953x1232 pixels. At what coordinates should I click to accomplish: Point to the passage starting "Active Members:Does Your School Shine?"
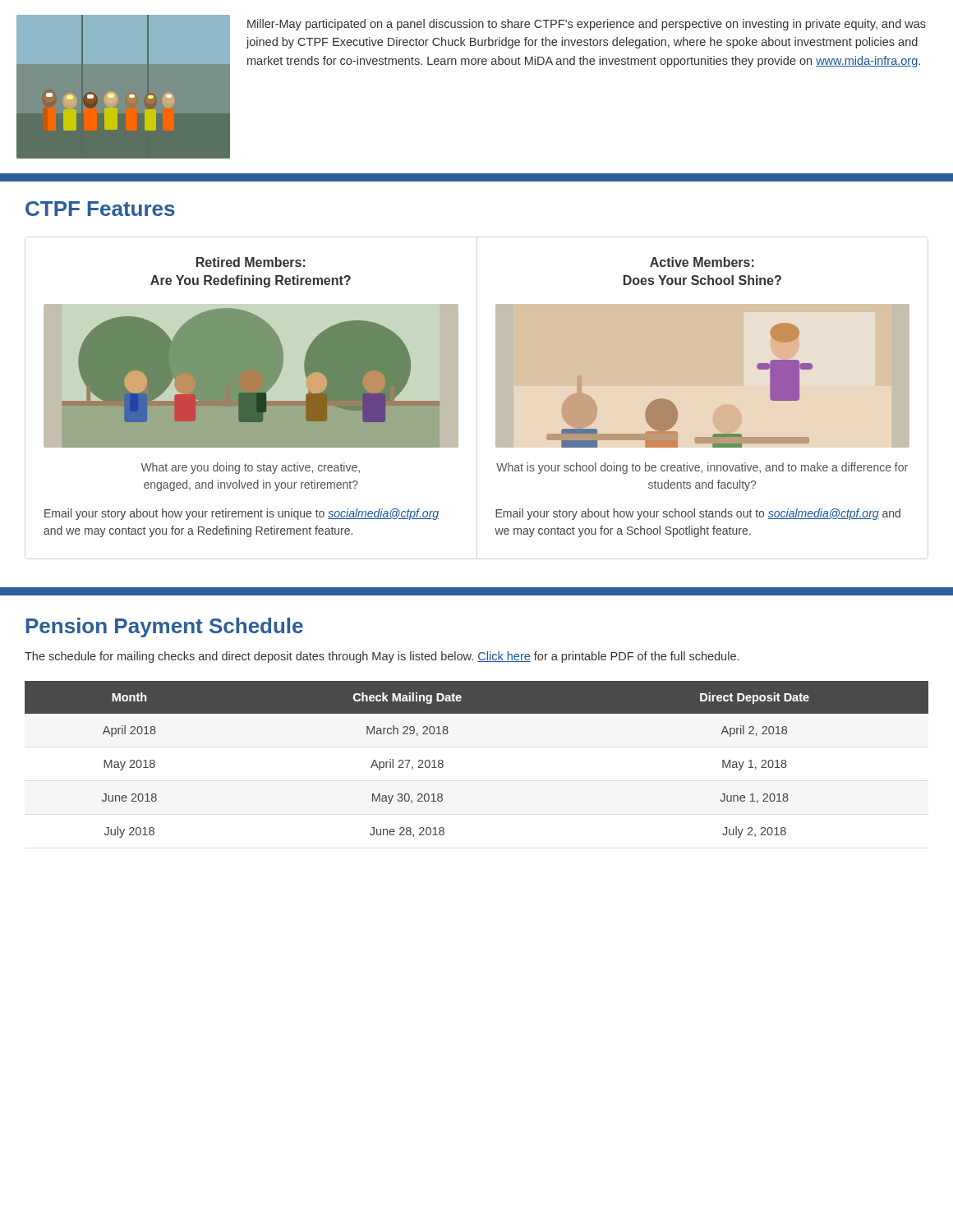click(x=702, y=272)
